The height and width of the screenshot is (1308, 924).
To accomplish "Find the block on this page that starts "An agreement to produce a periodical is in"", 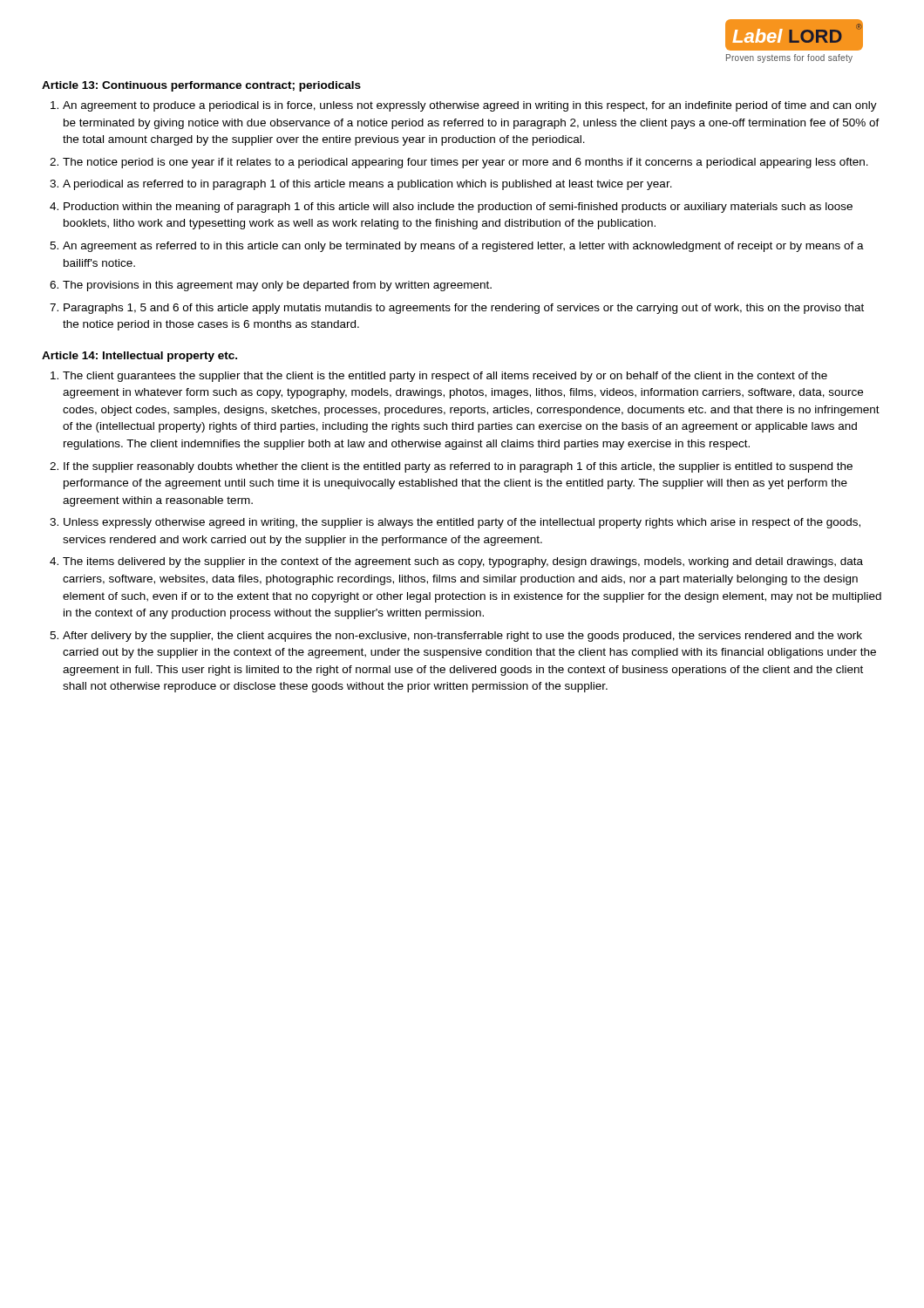I will point(471,122).
